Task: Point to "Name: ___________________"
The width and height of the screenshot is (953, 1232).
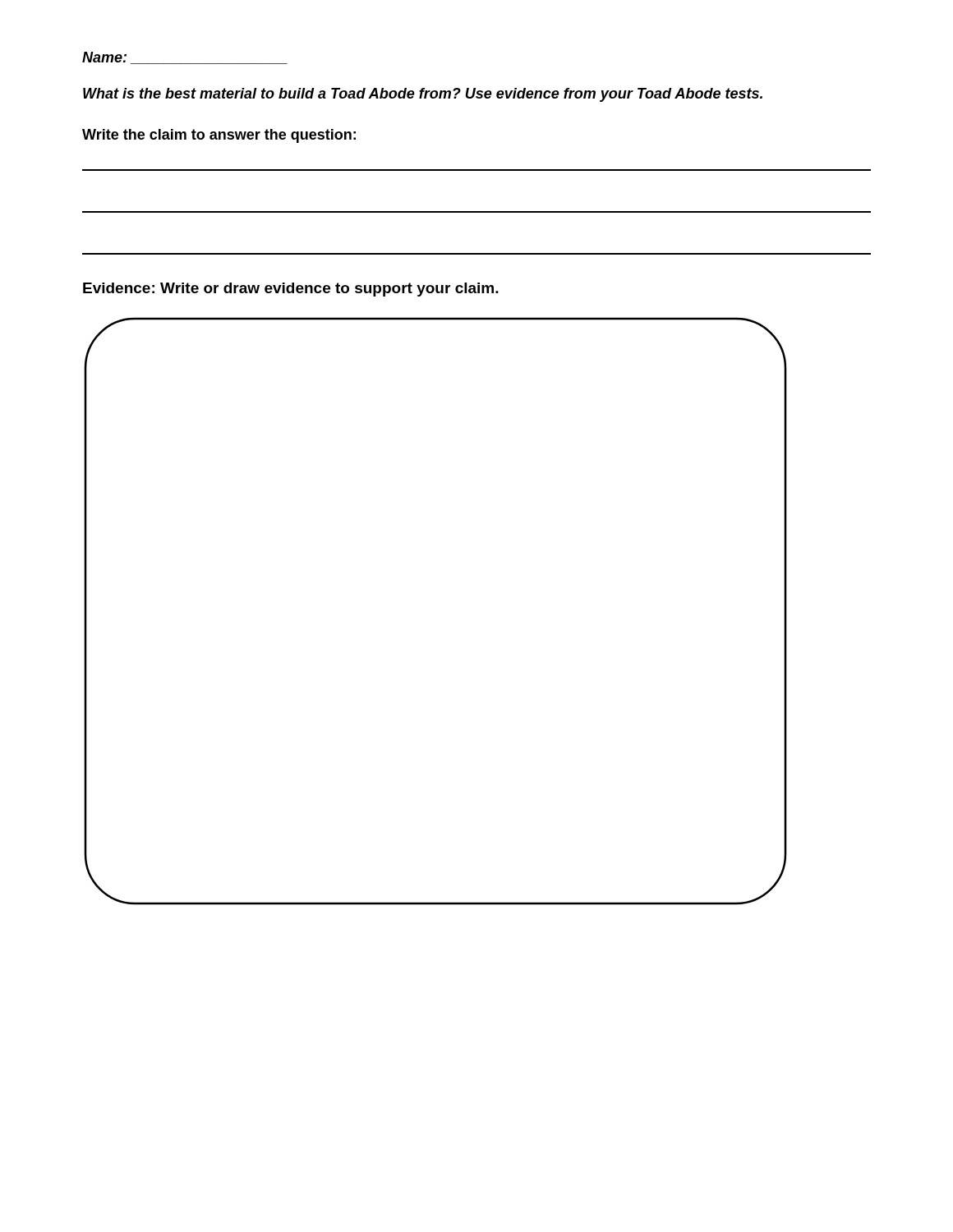Action: point(185,57)
